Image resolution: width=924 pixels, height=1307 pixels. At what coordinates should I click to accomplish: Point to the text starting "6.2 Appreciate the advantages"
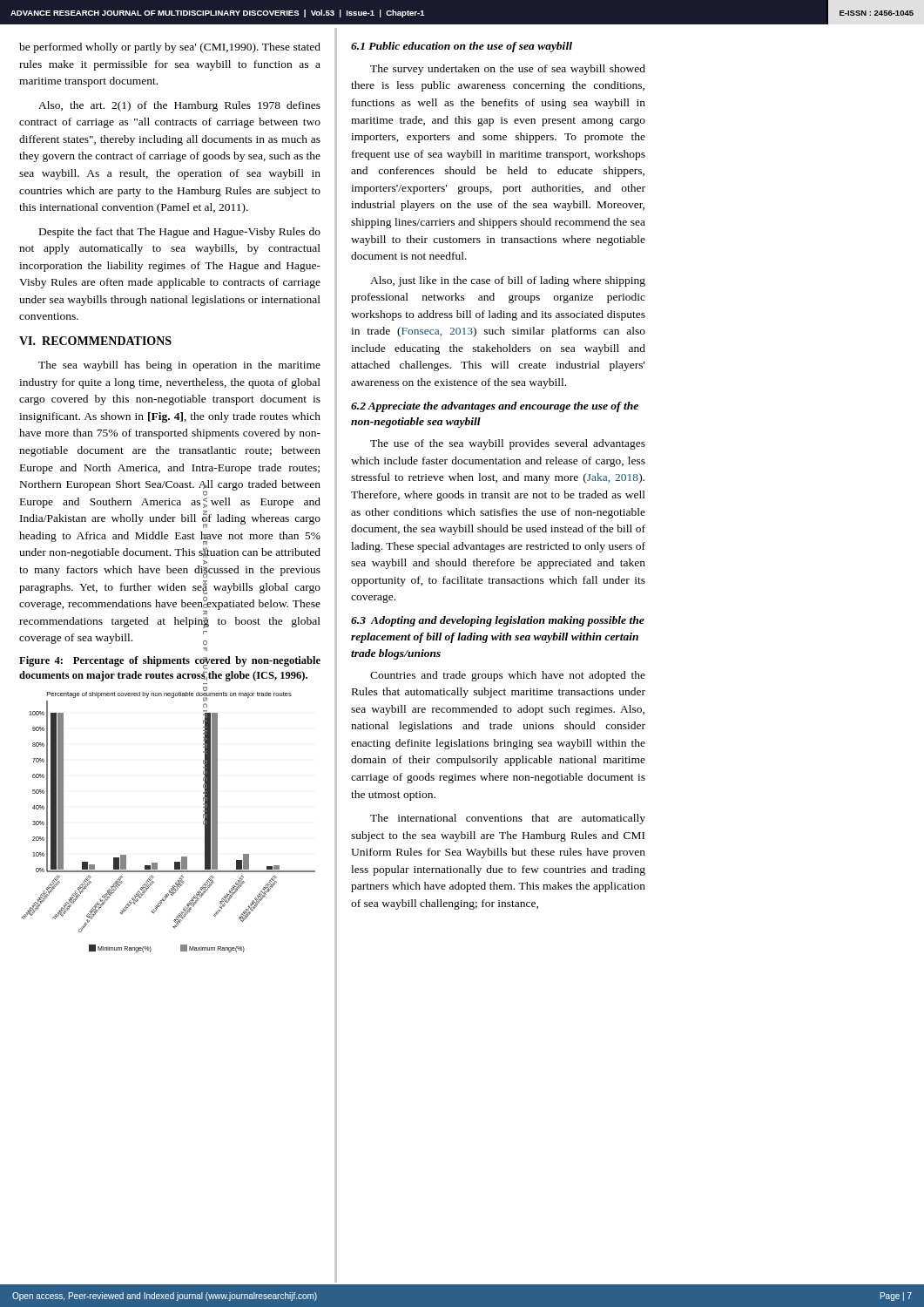pos(498,414)
